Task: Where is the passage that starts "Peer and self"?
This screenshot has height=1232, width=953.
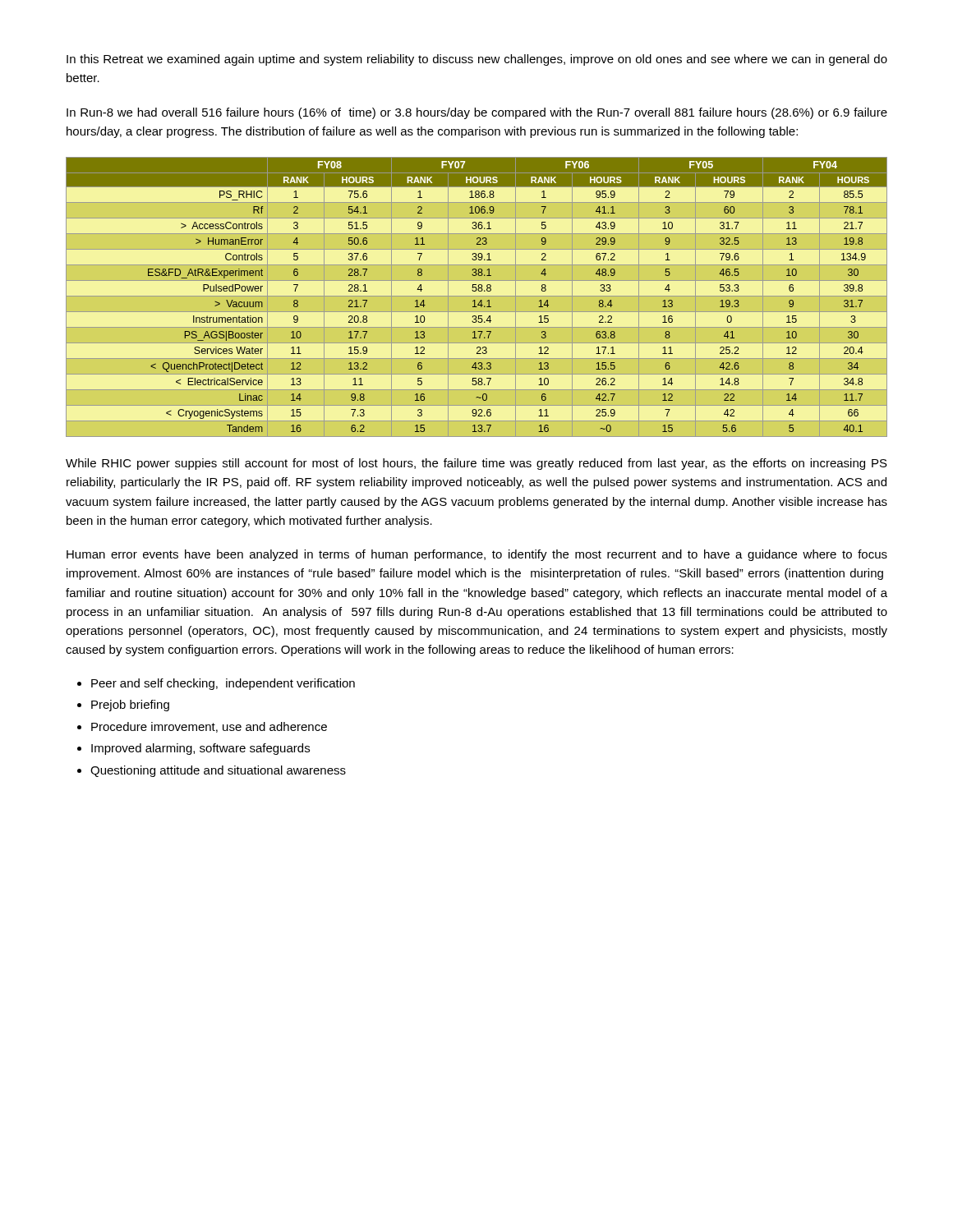Action: click(x=223, y=683)
